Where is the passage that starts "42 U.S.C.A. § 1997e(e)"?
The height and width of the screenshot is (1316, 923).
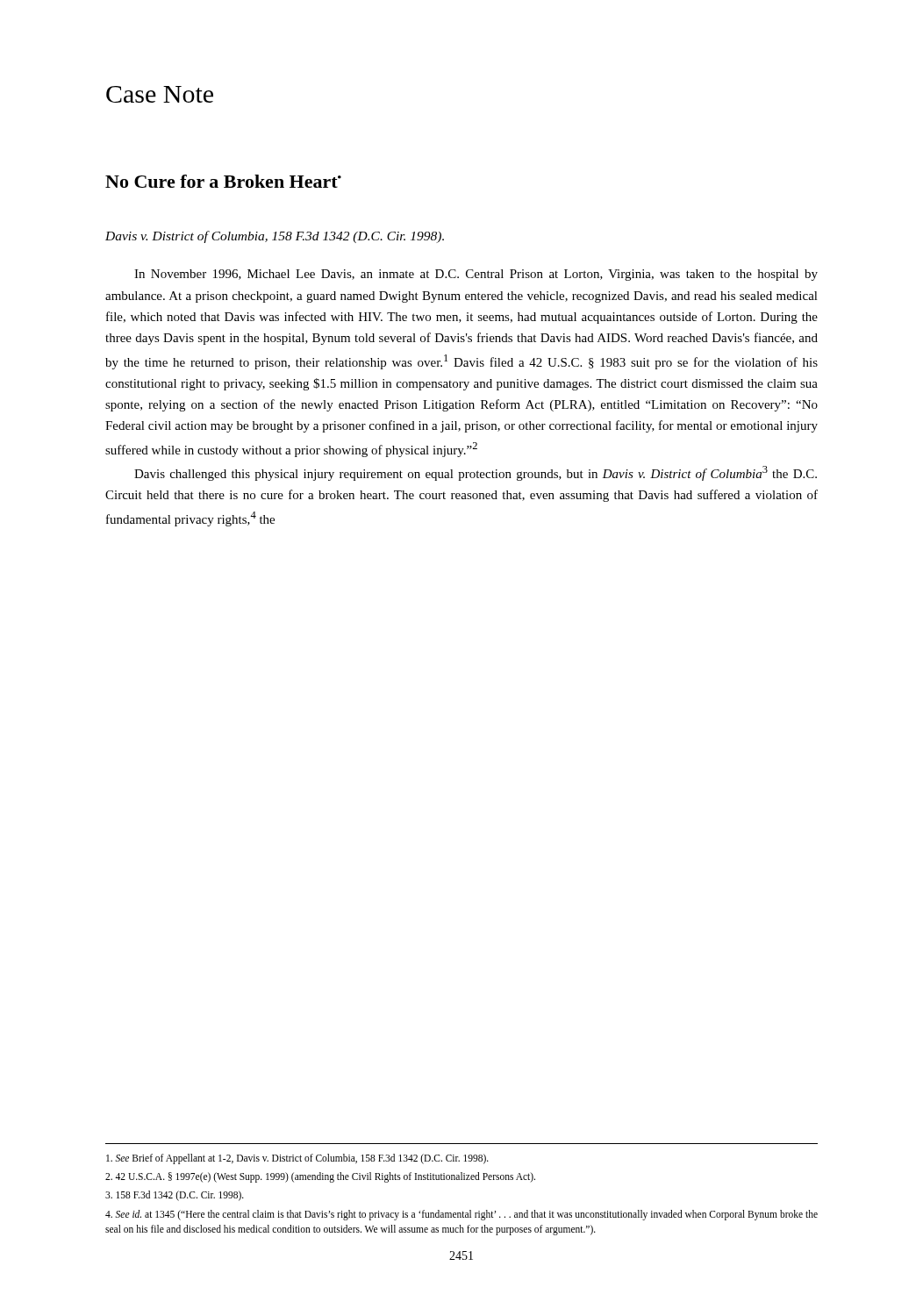point(321,1177)
